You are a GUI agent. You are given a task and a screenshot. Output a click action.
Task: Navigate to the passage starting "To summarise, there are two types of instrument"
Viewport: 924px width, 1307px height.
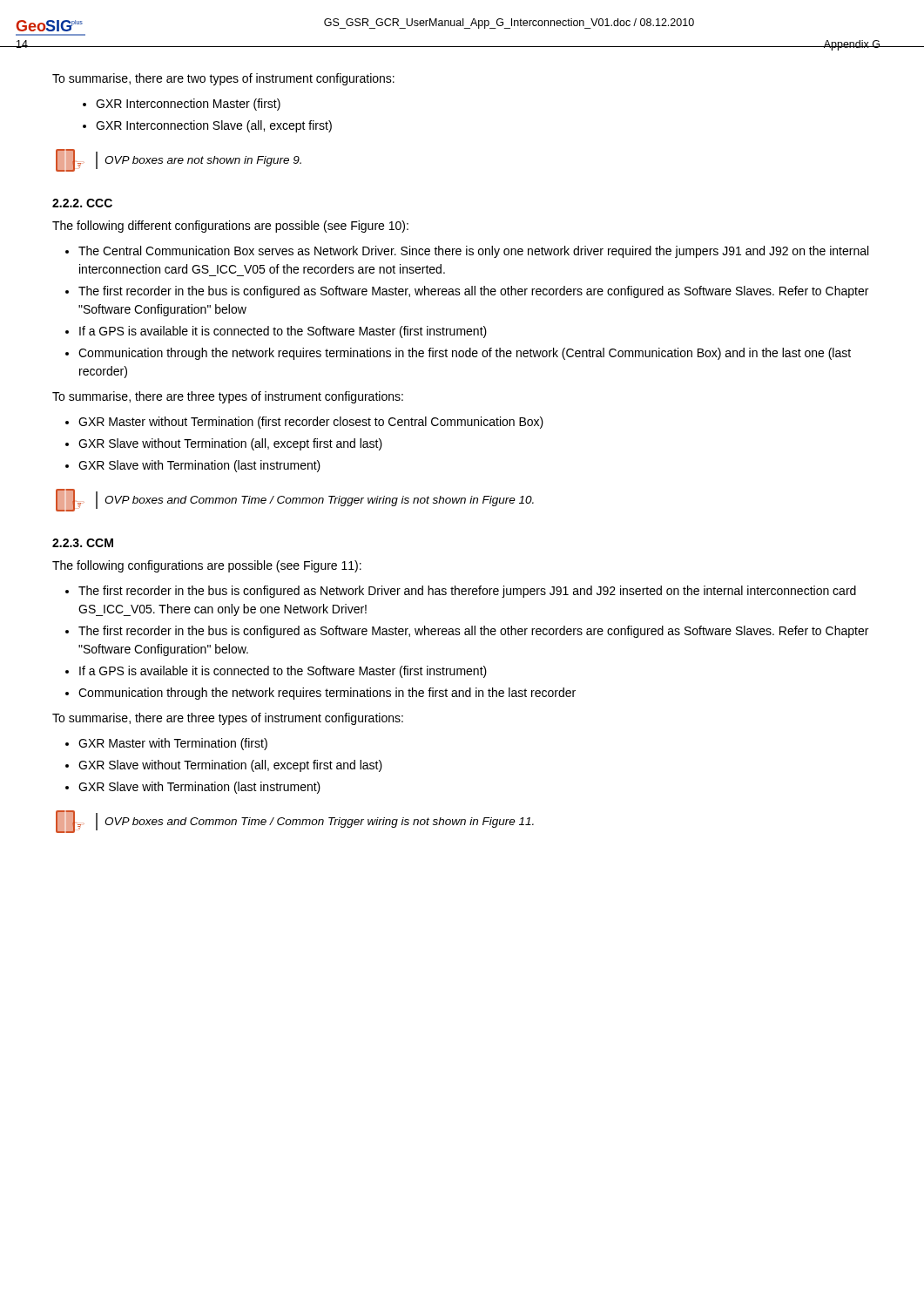[x=223, y=79]
